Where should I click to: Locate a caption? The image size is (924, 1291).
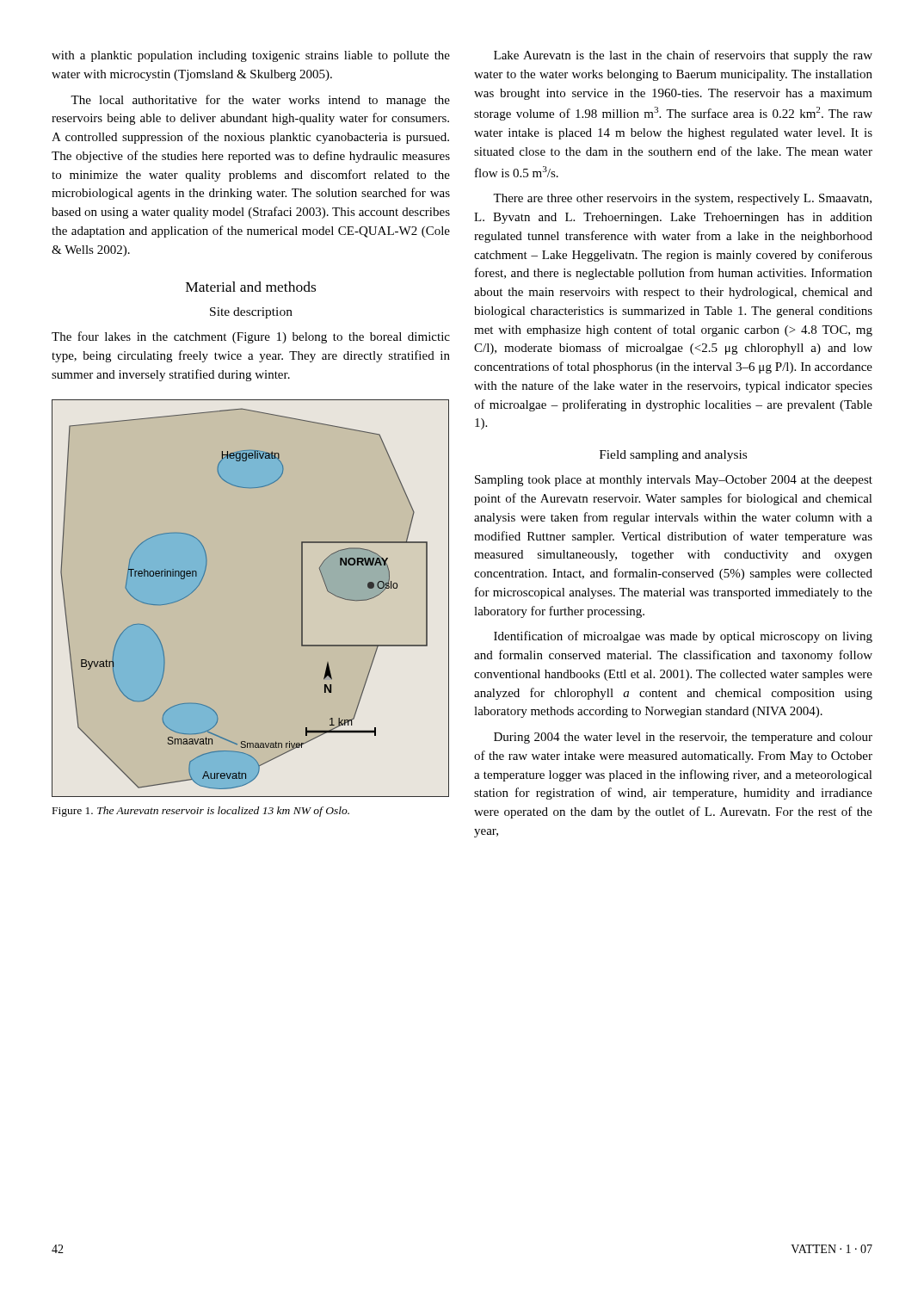(x=201, y=811)
